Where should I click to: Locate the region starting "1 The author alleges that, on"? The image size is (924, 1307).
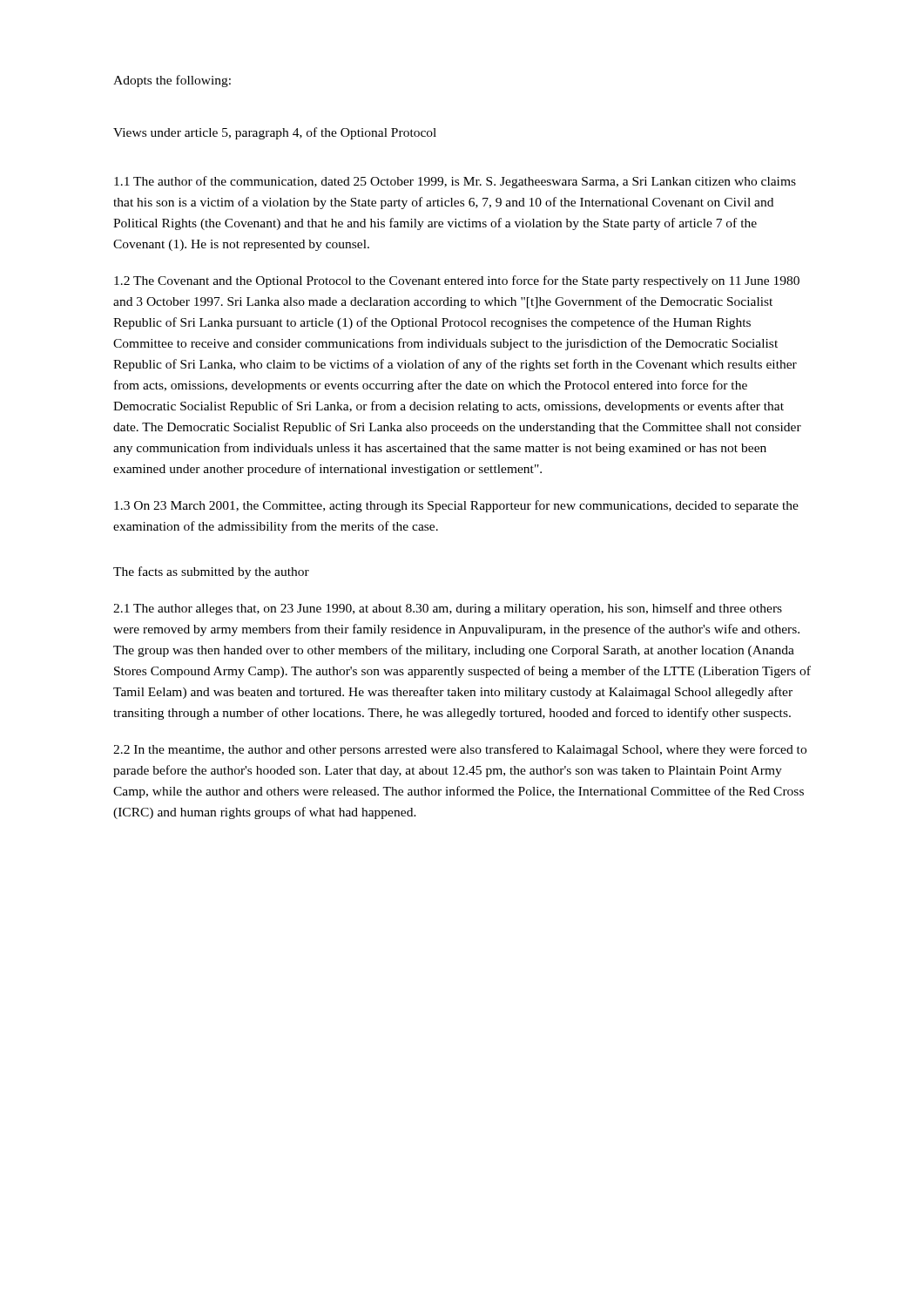[462, 661]
